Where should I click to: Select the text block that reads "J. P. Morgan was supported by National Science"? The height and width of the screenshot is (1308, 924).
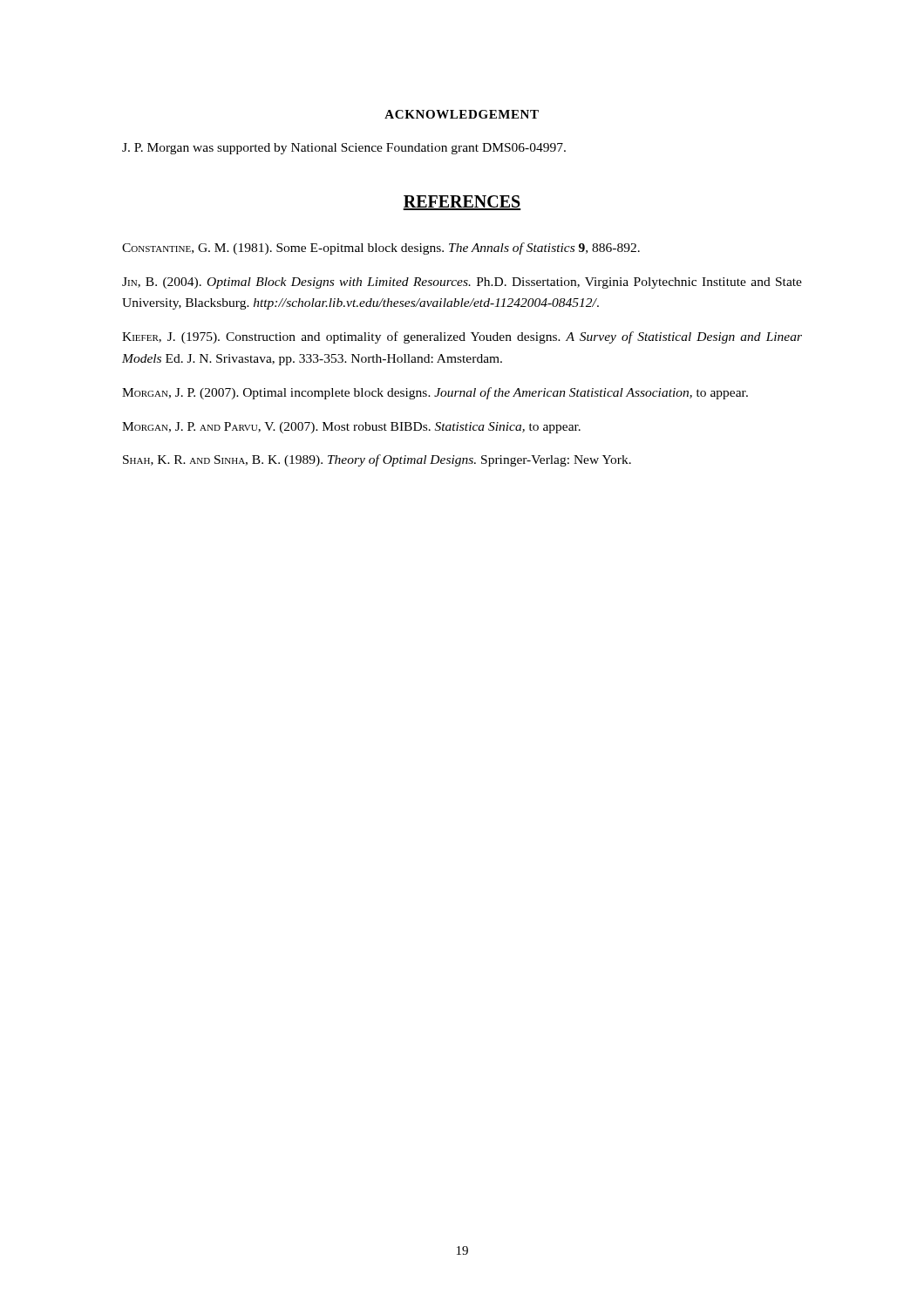click(x=344, y=146)
